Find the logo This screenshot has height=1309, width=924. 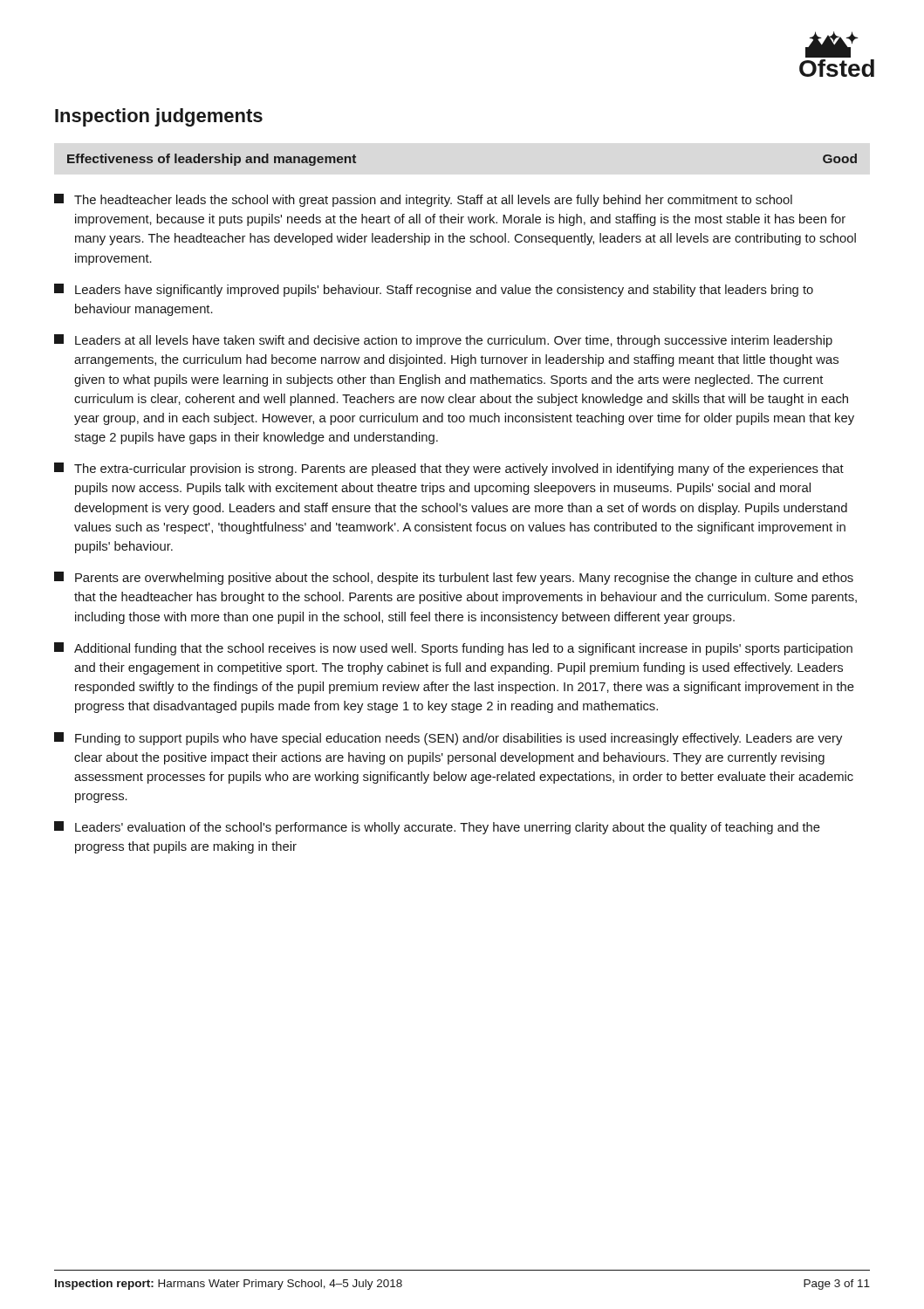831,57
